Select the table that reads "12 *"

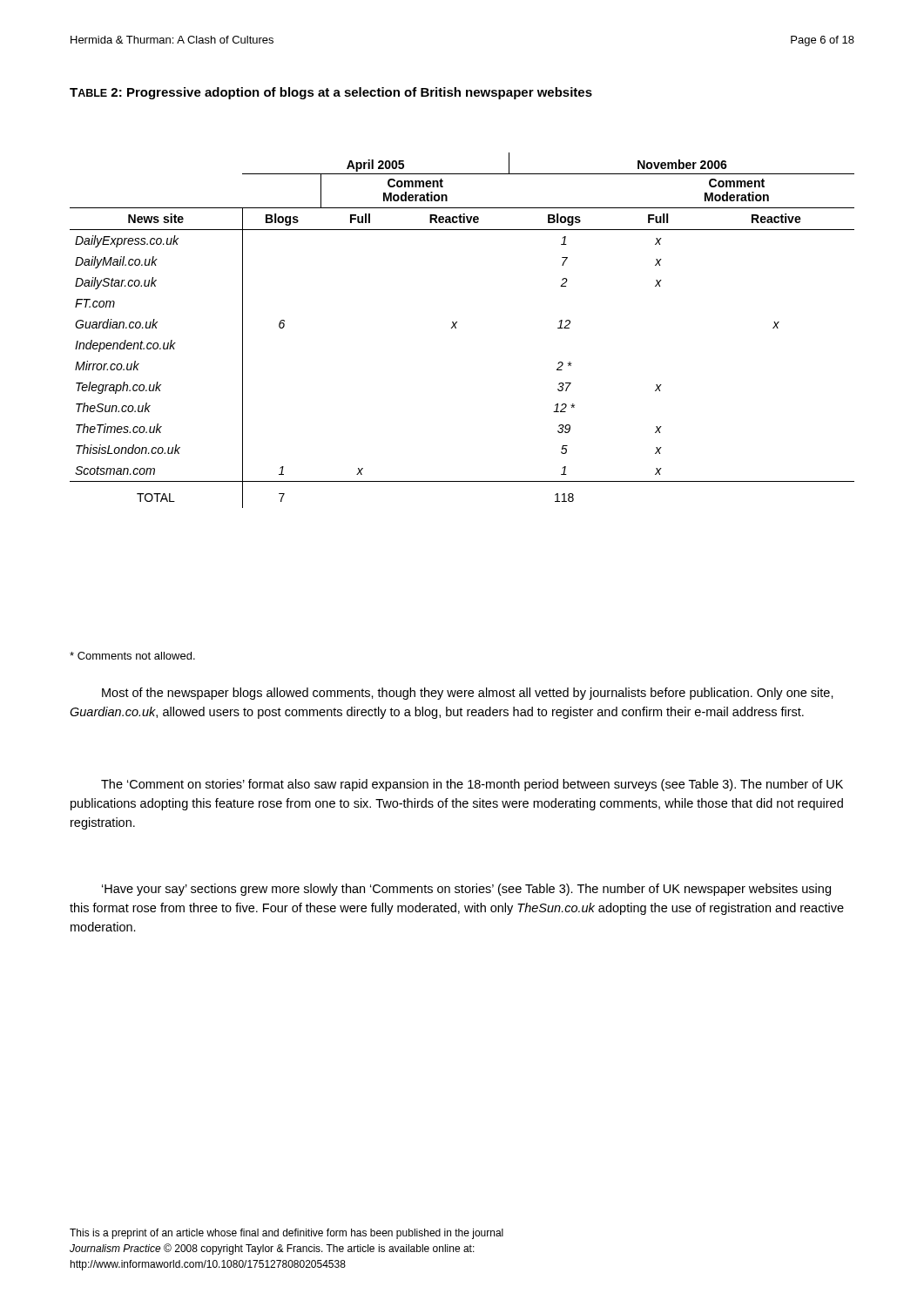coord(462,330)
